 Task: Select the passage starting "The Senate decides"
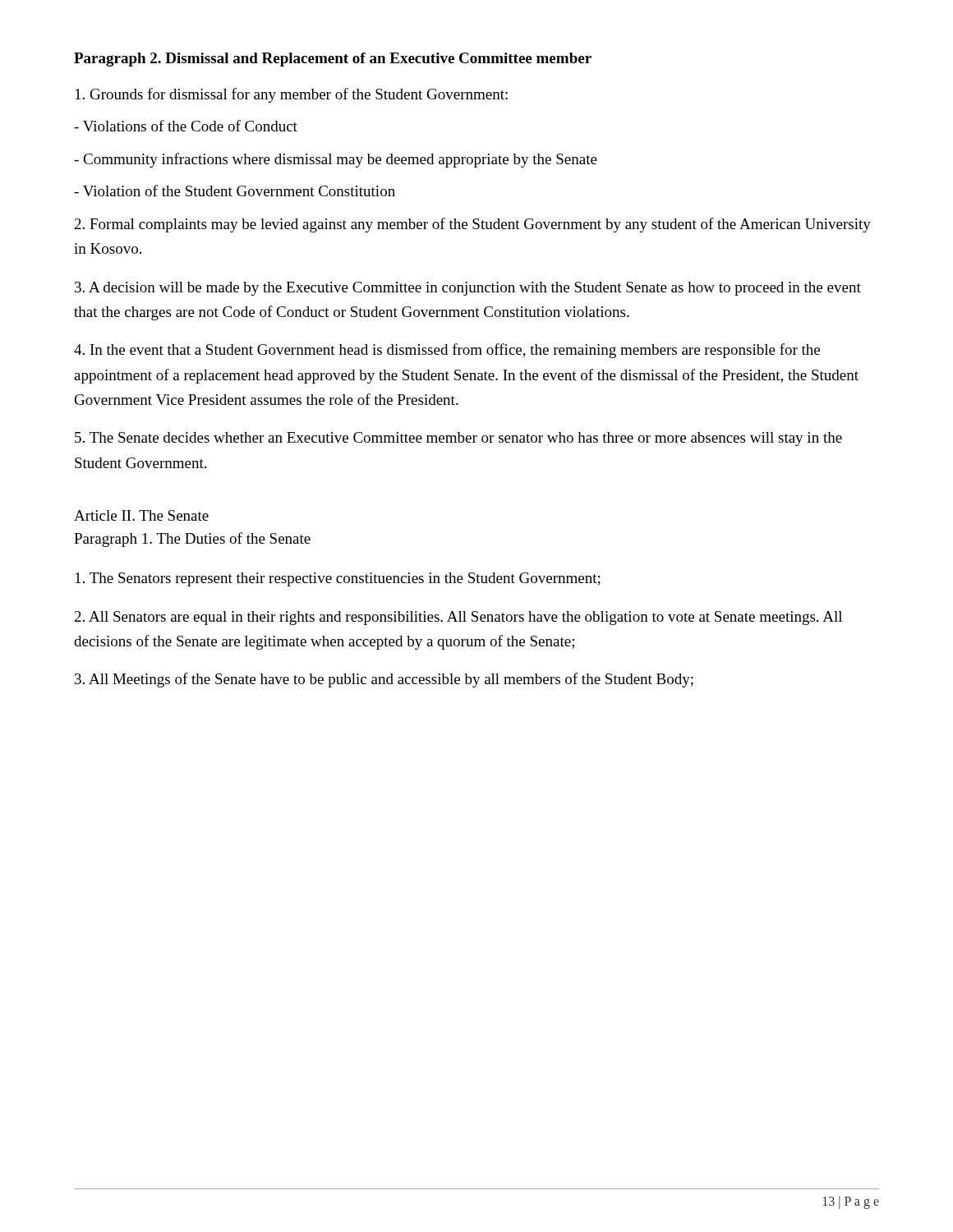coord(458,450)
